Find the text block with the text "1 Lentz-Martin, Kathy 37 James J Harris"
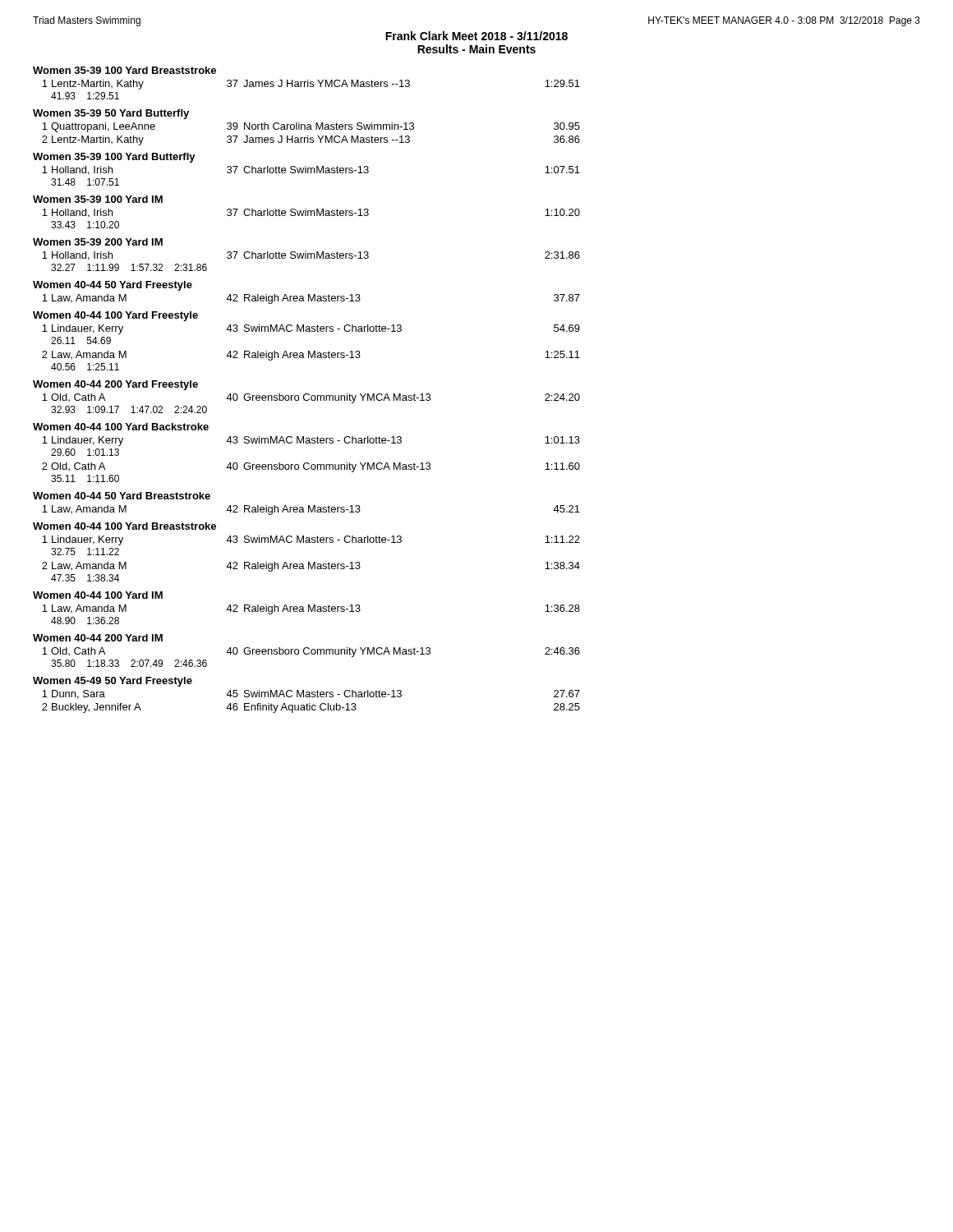953x1232 pixels. tap(311, 85)
